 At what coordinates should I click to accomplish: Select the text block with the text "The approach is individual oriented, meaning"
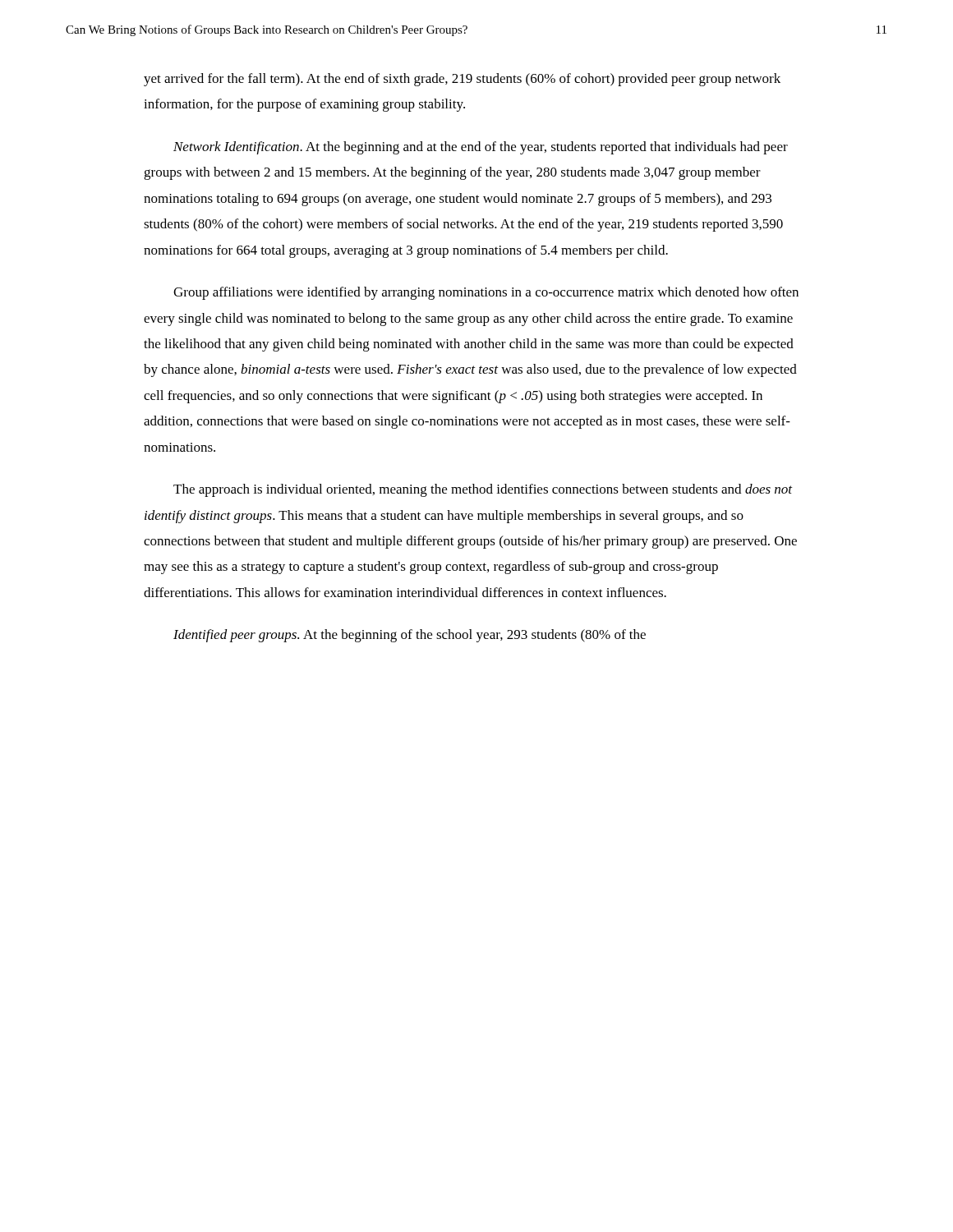click(476, 541)
